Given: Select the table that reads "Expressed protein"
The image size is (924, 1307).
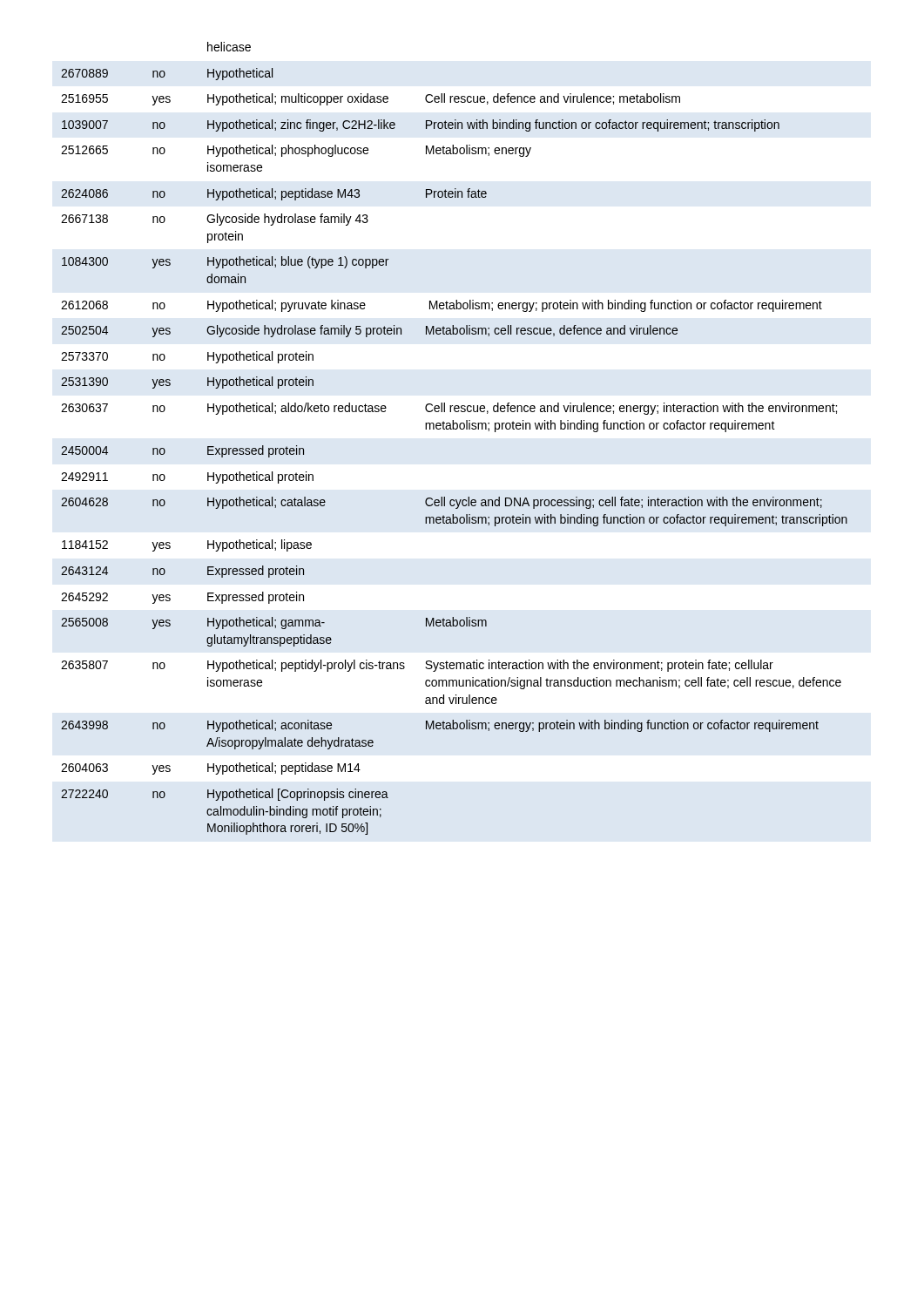Looking at the screenshot, I should (x=462, y=438).
